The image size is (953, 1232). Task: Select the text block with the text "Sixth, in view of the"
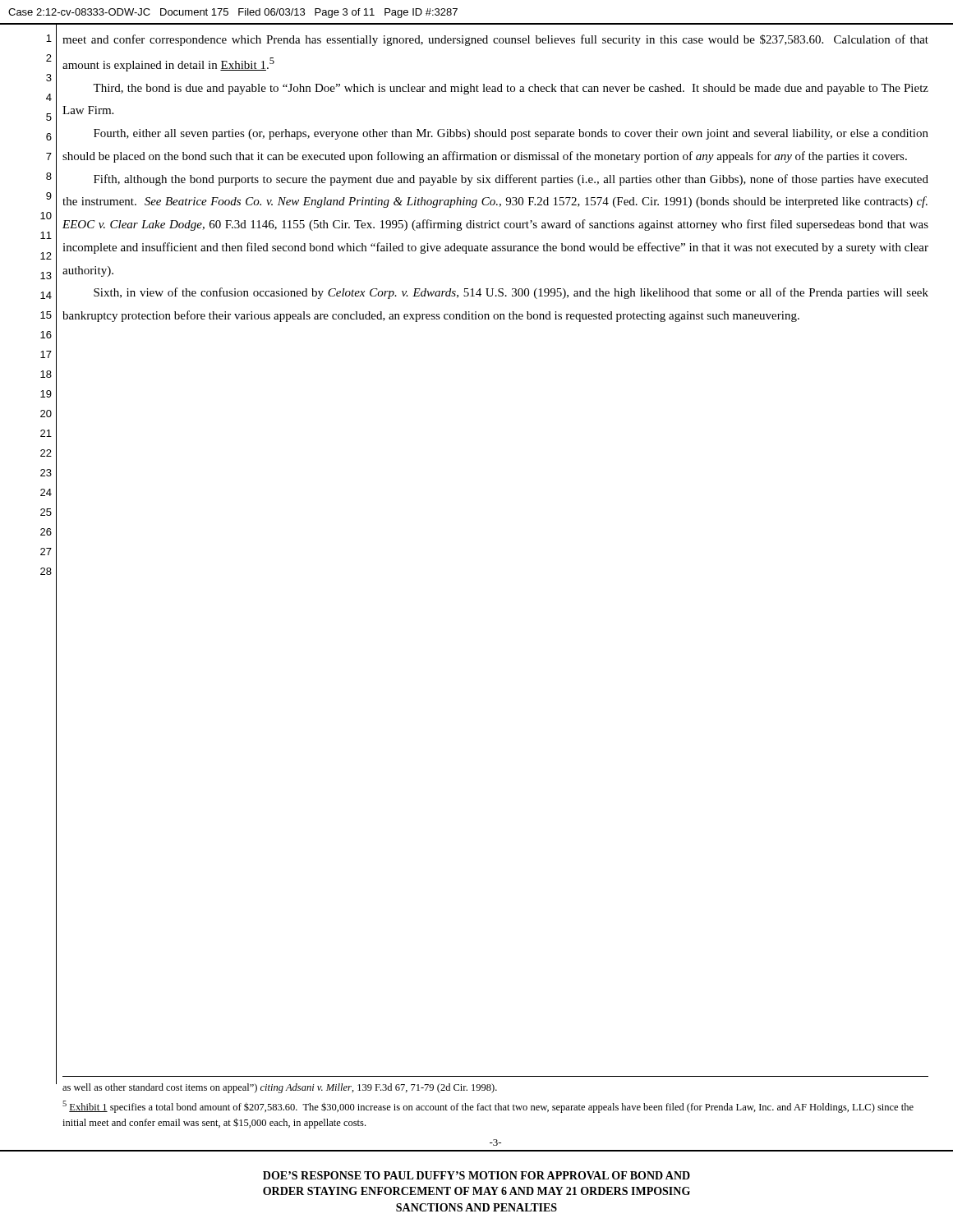click(495, 304)
